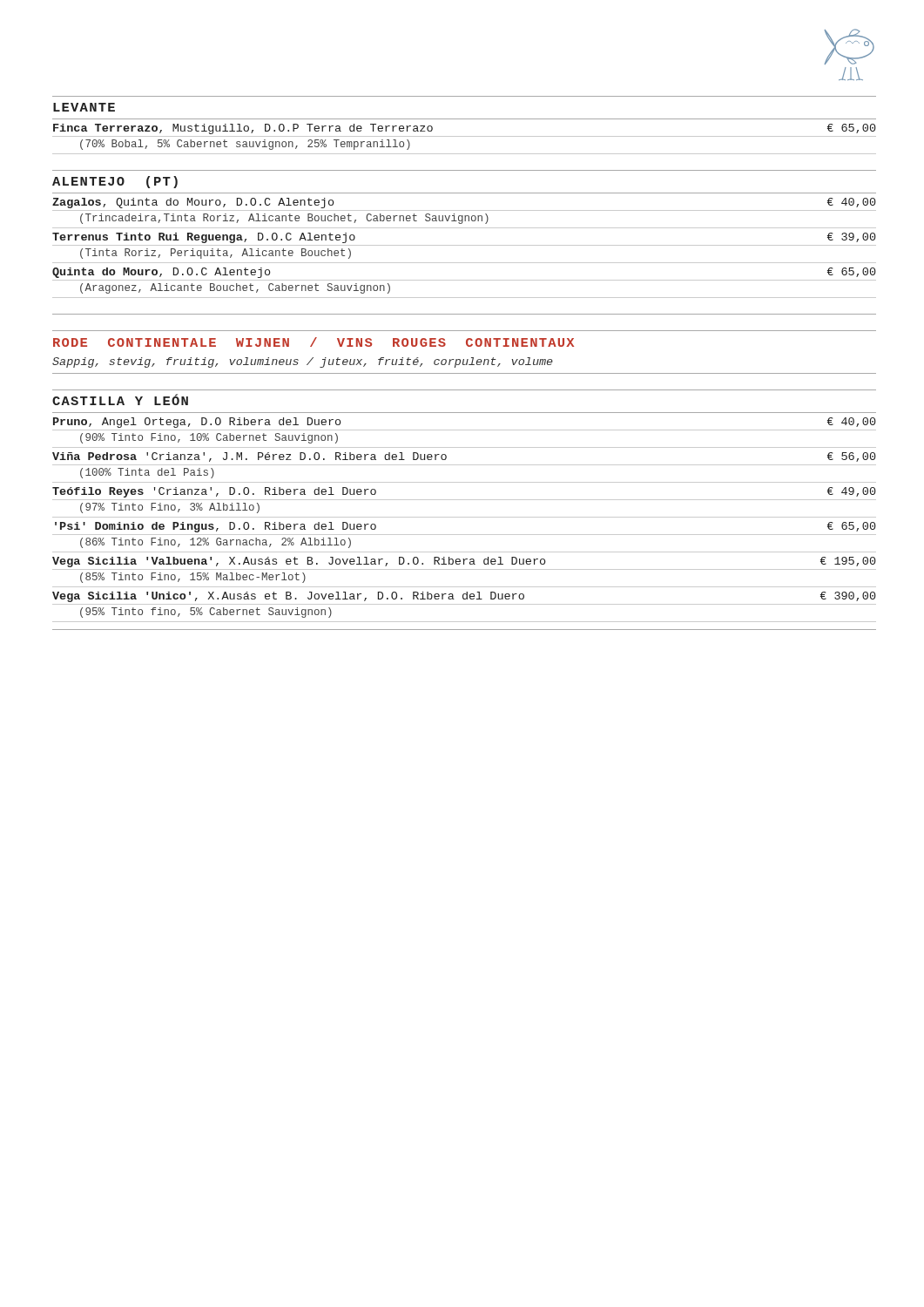Select the passage starting "'Psi' Dominio de Pingus, D.O. Ribera"

click(x=464, y=527)
